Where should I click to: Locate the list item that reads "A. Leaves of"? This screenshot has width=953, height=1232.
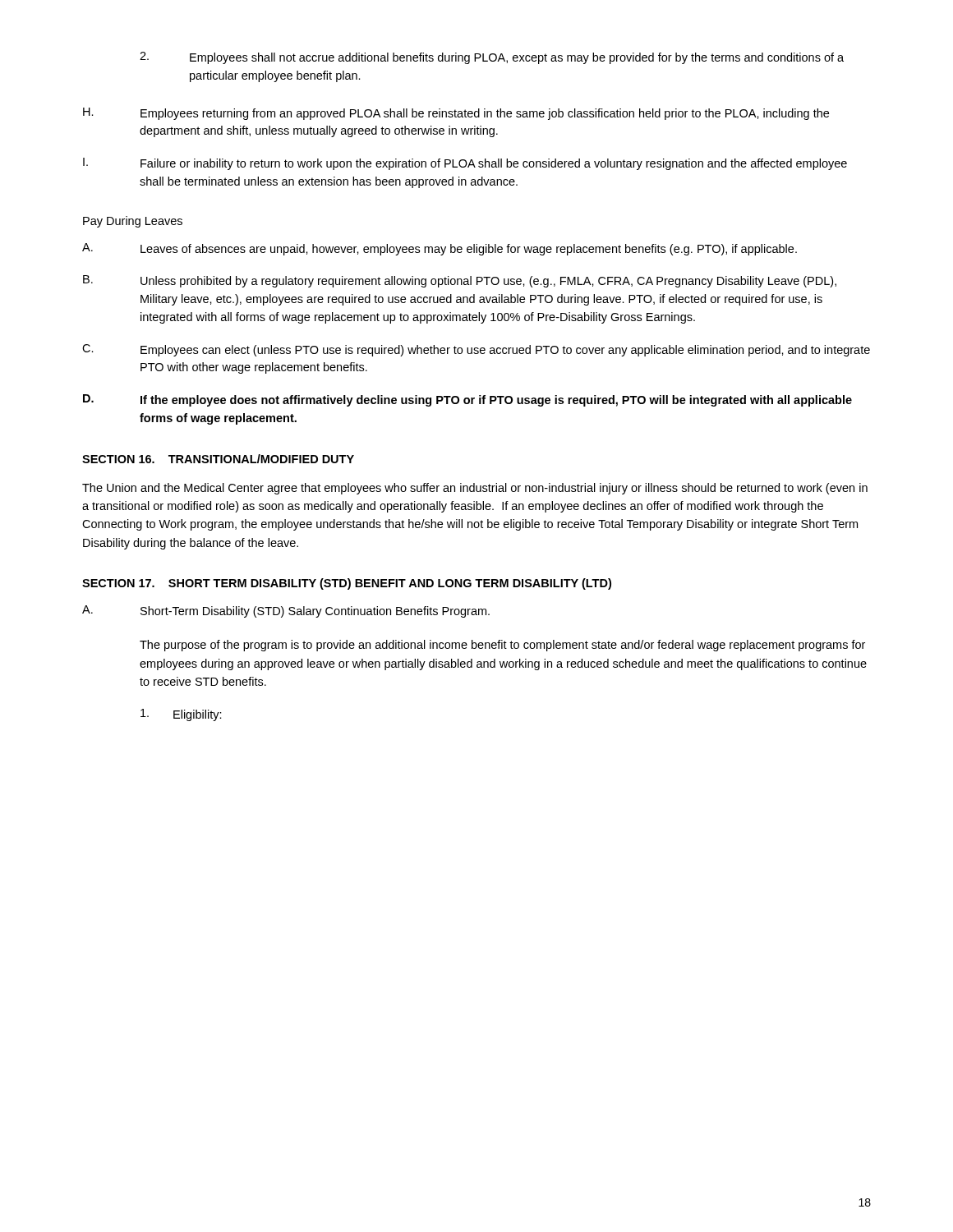476,249
